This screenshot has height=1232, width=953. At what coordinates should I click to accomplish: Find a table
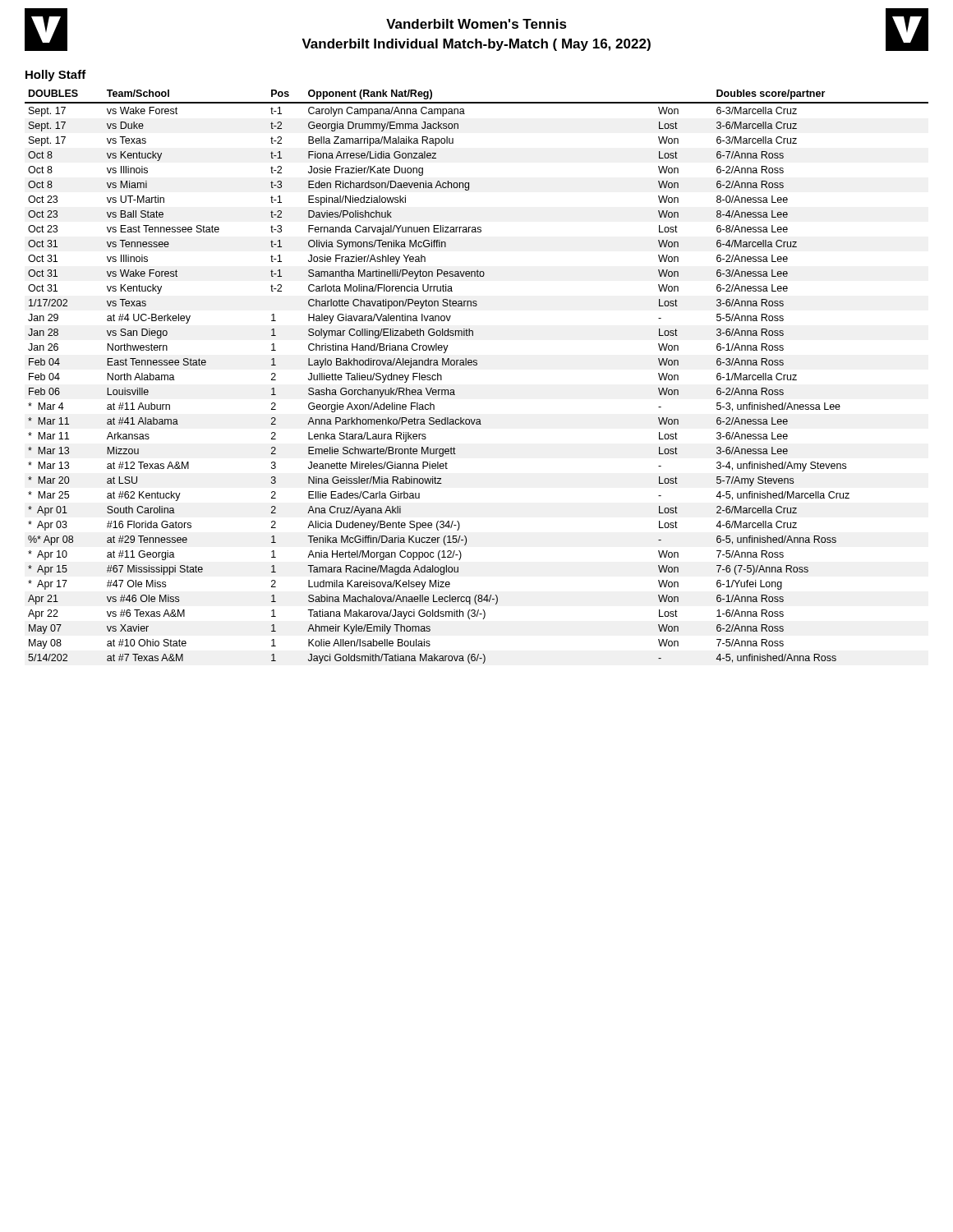click(x=476, y=375)
